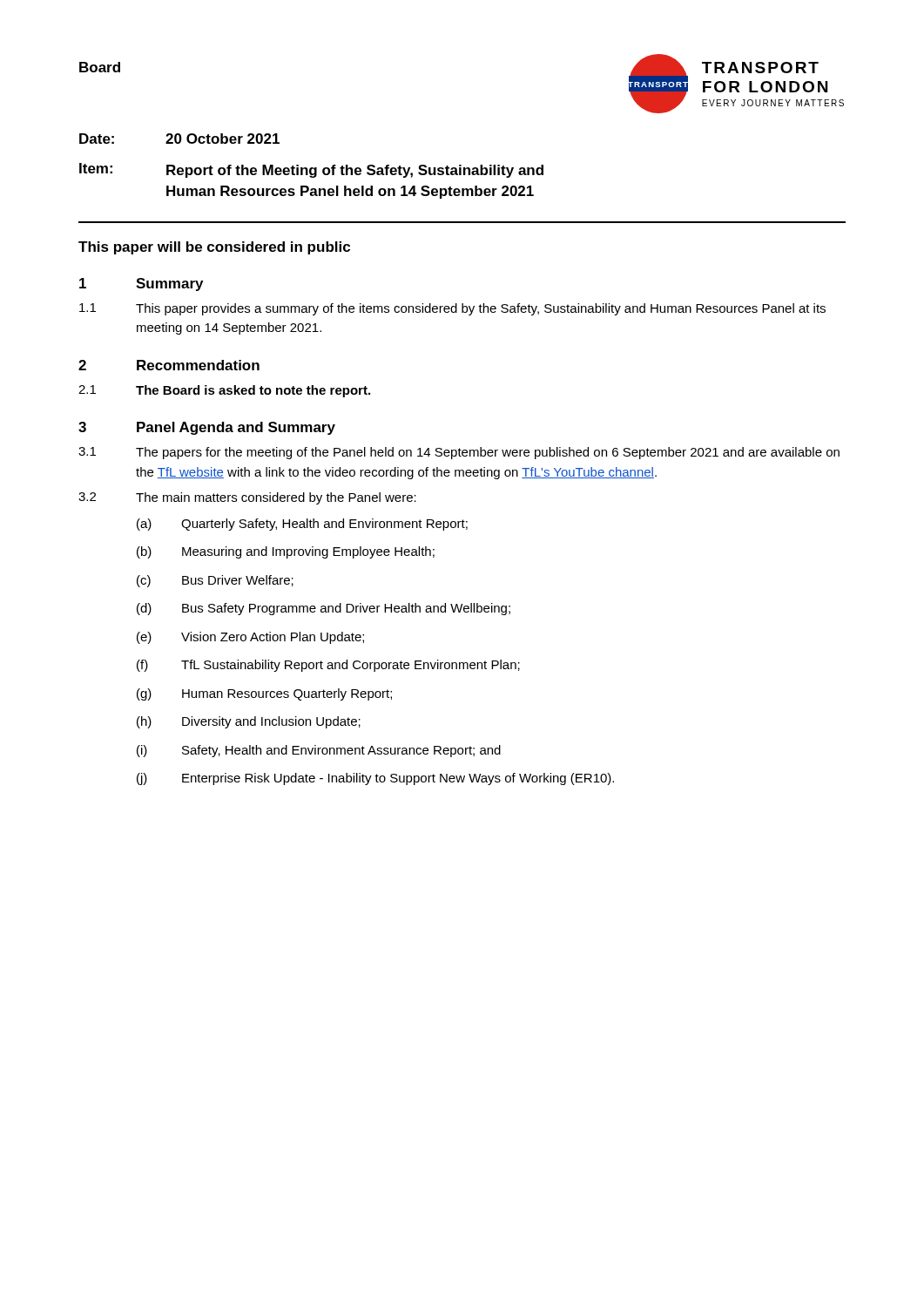Select the logo
The height and width of the screenshot is (1307, 924).
tap(736, 84)
